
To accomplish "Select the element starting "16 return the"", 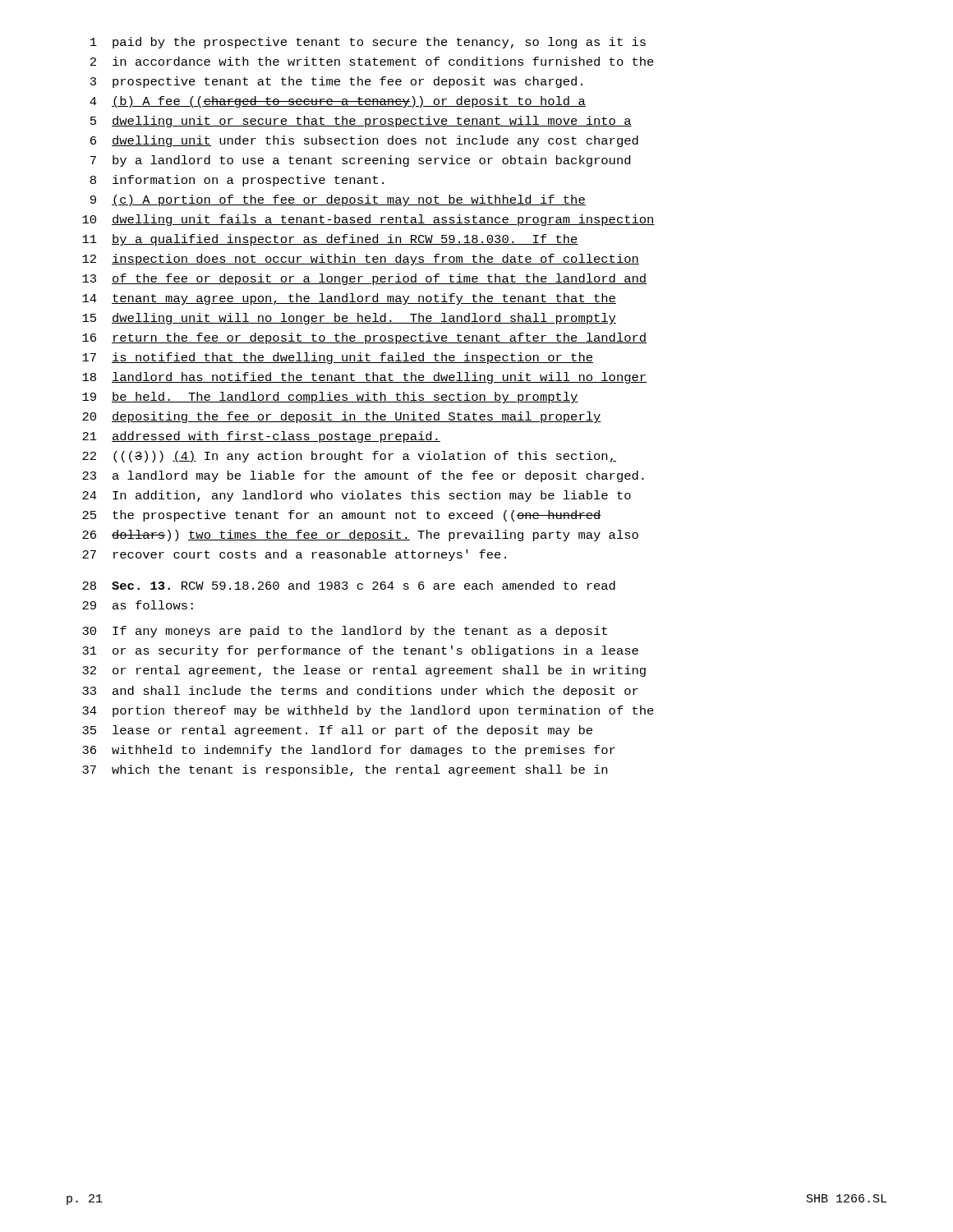I will pos(476,339).
